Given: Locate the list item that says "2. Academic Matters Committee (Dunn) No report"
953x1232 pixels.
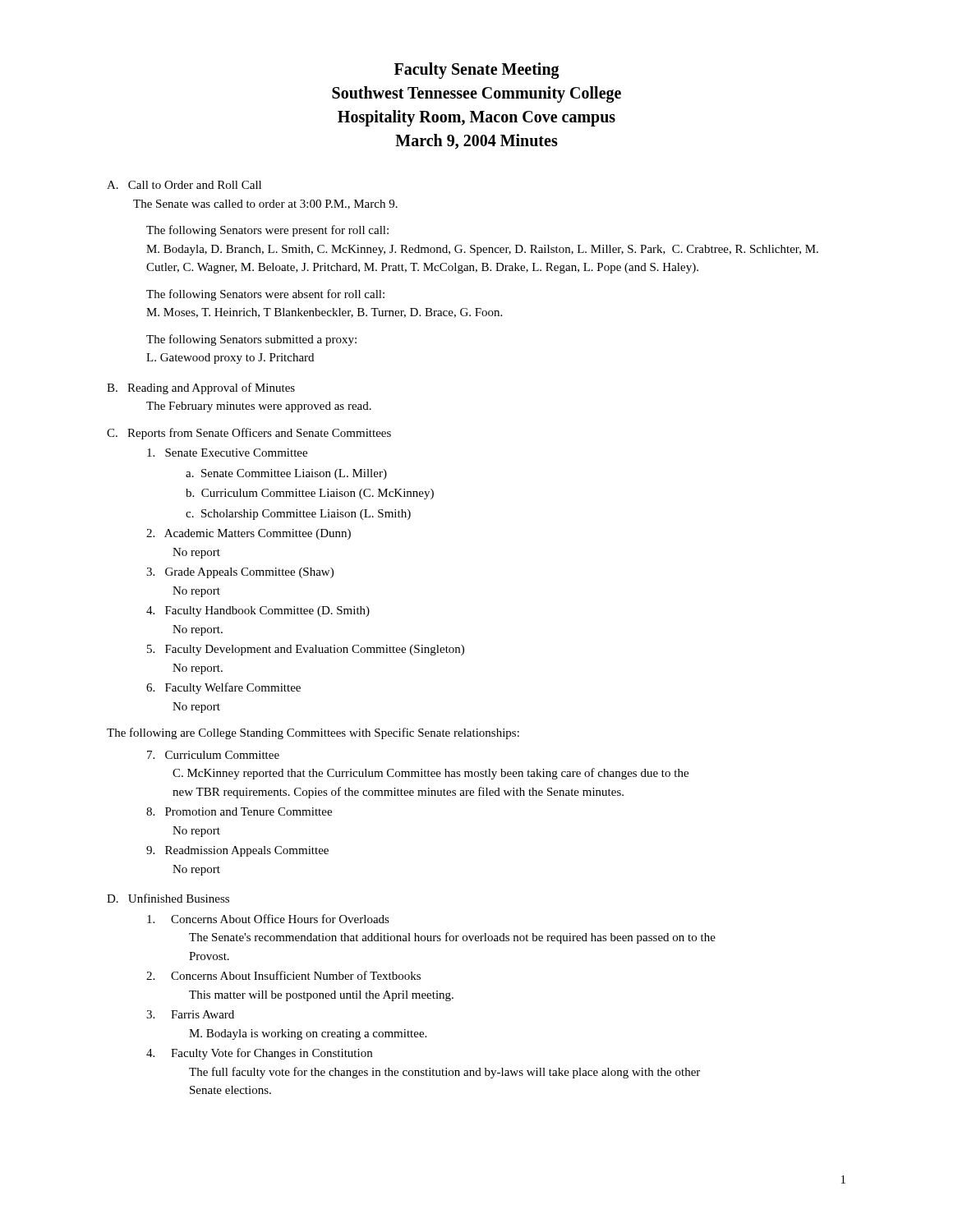Looking at the screenshot, I should tap(249, 544).
